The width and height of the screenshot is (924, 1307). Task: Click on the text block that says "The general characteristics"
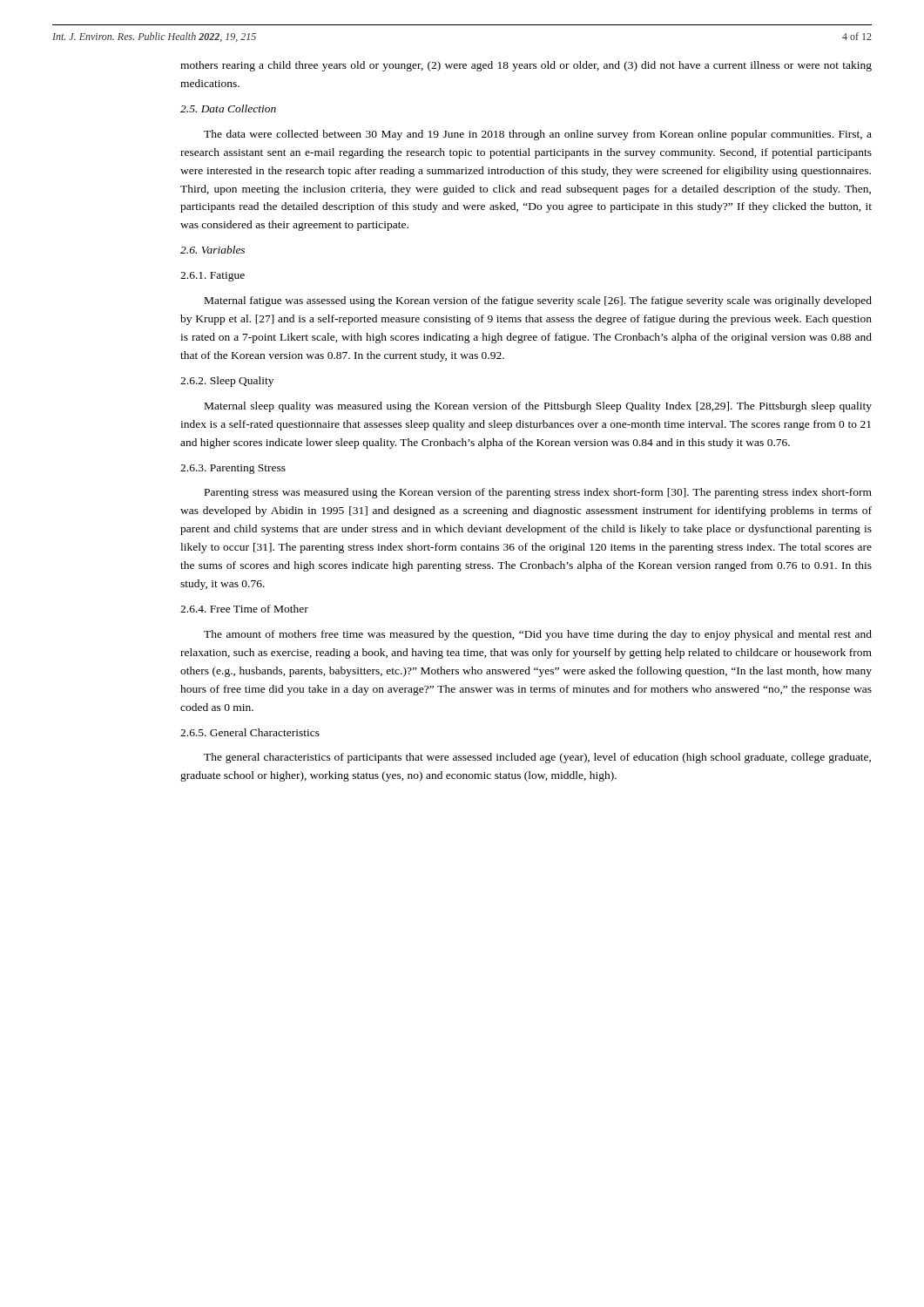[x=526, y=767]
